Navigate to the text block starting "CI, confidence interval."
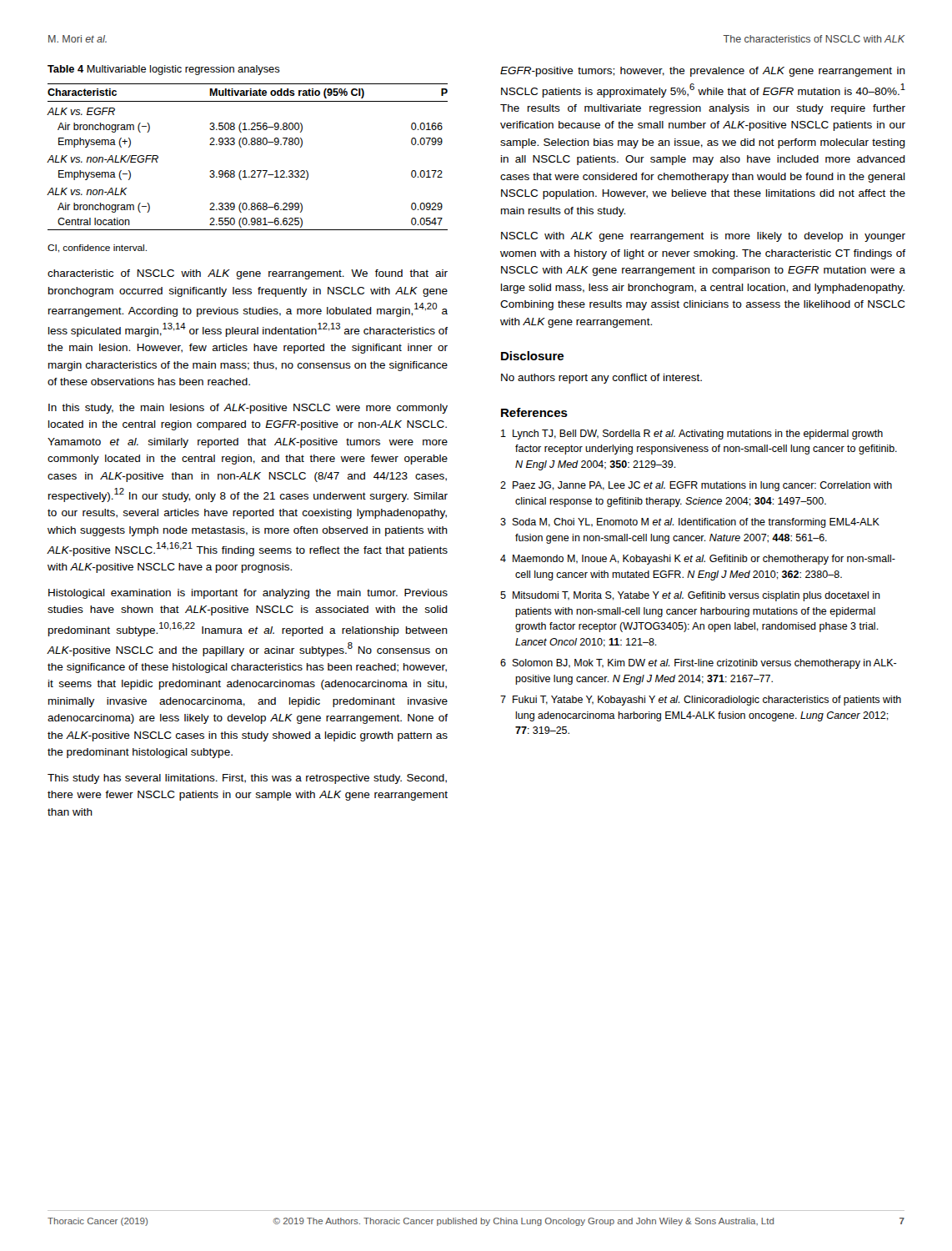The image size is (952, 1251). [x=98, y=248]
